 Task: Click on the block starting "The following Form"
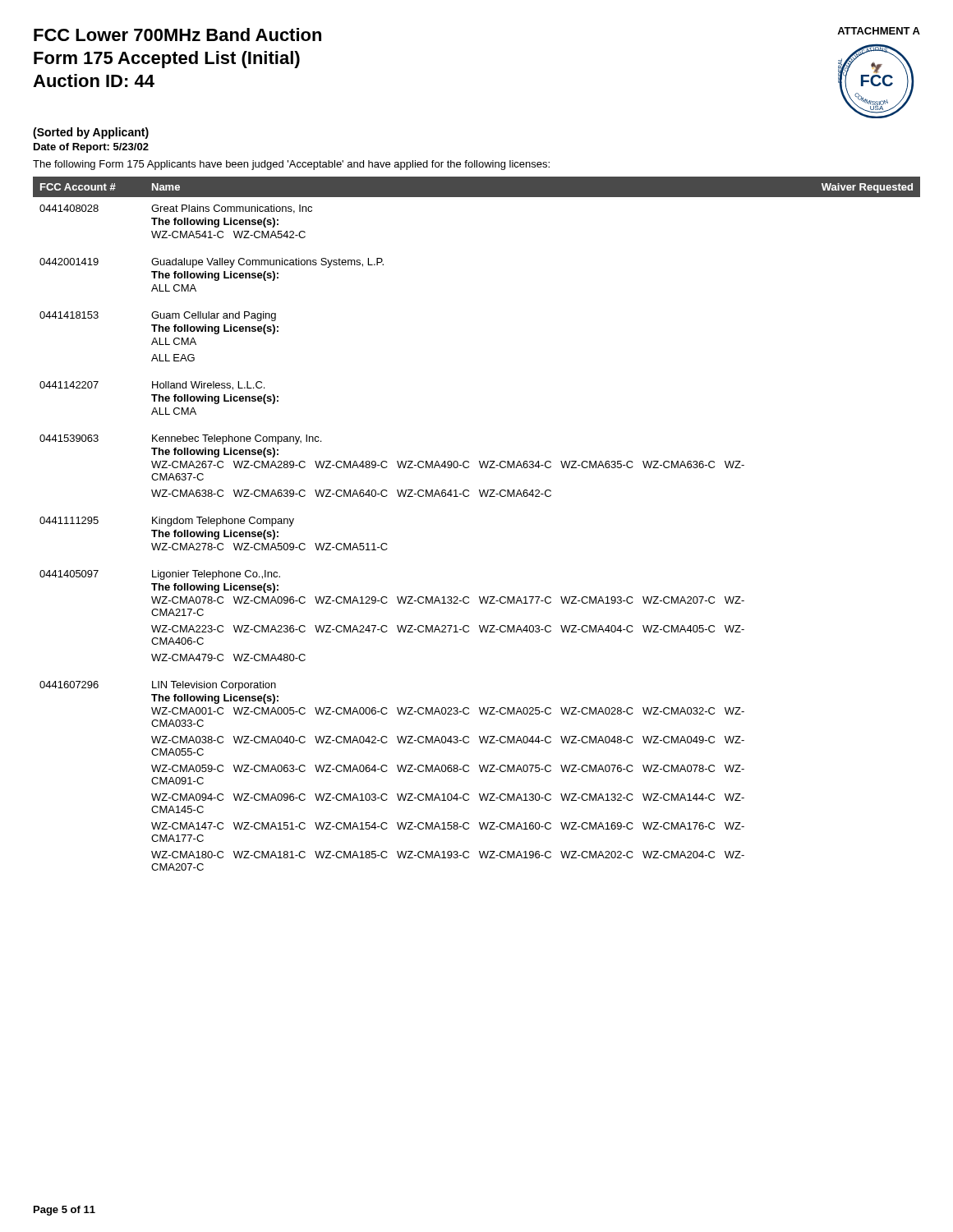point(292,164)
